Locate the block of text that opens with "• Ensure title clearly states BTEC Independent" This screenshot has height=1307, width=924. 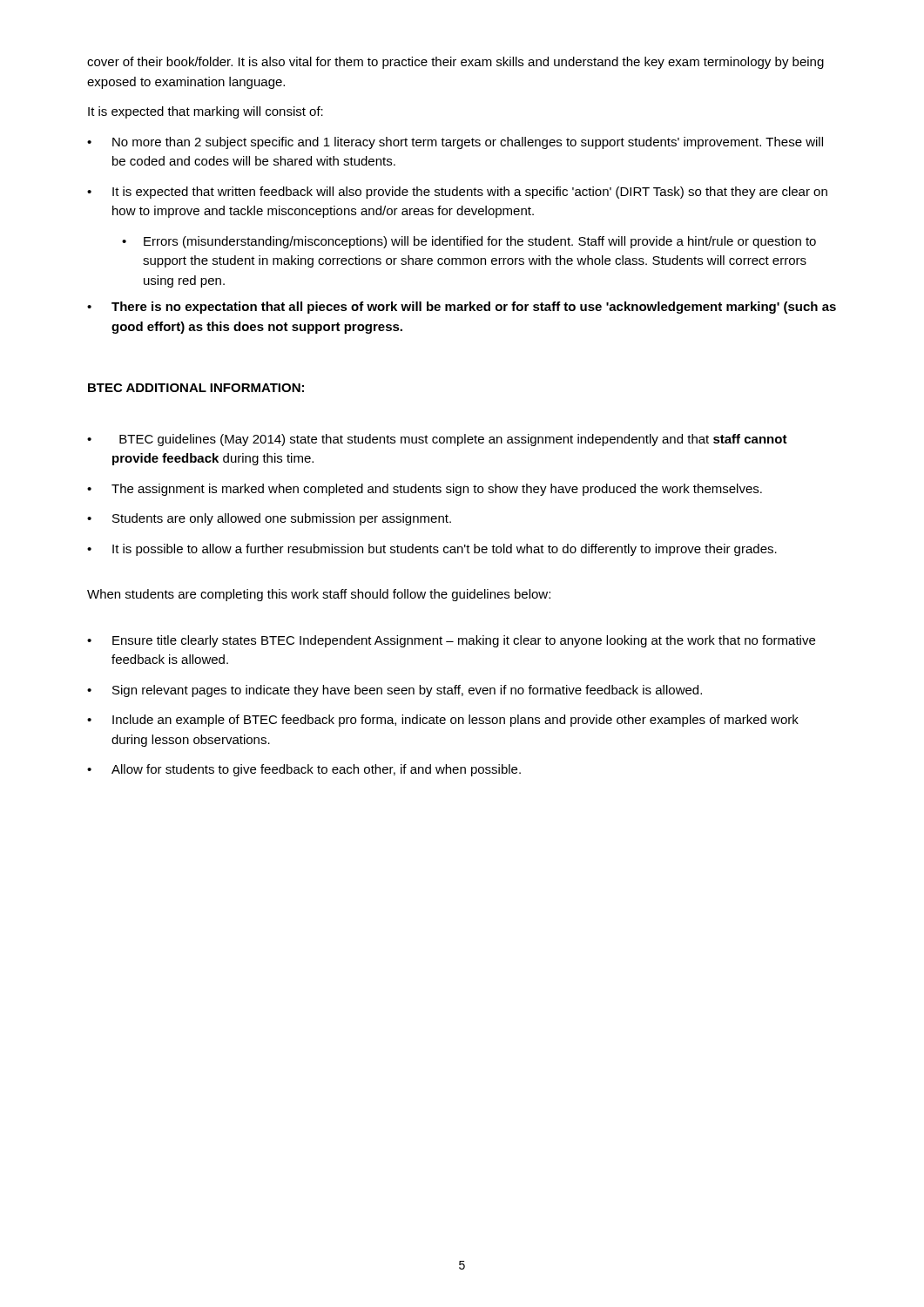click(x=462, y=650)
